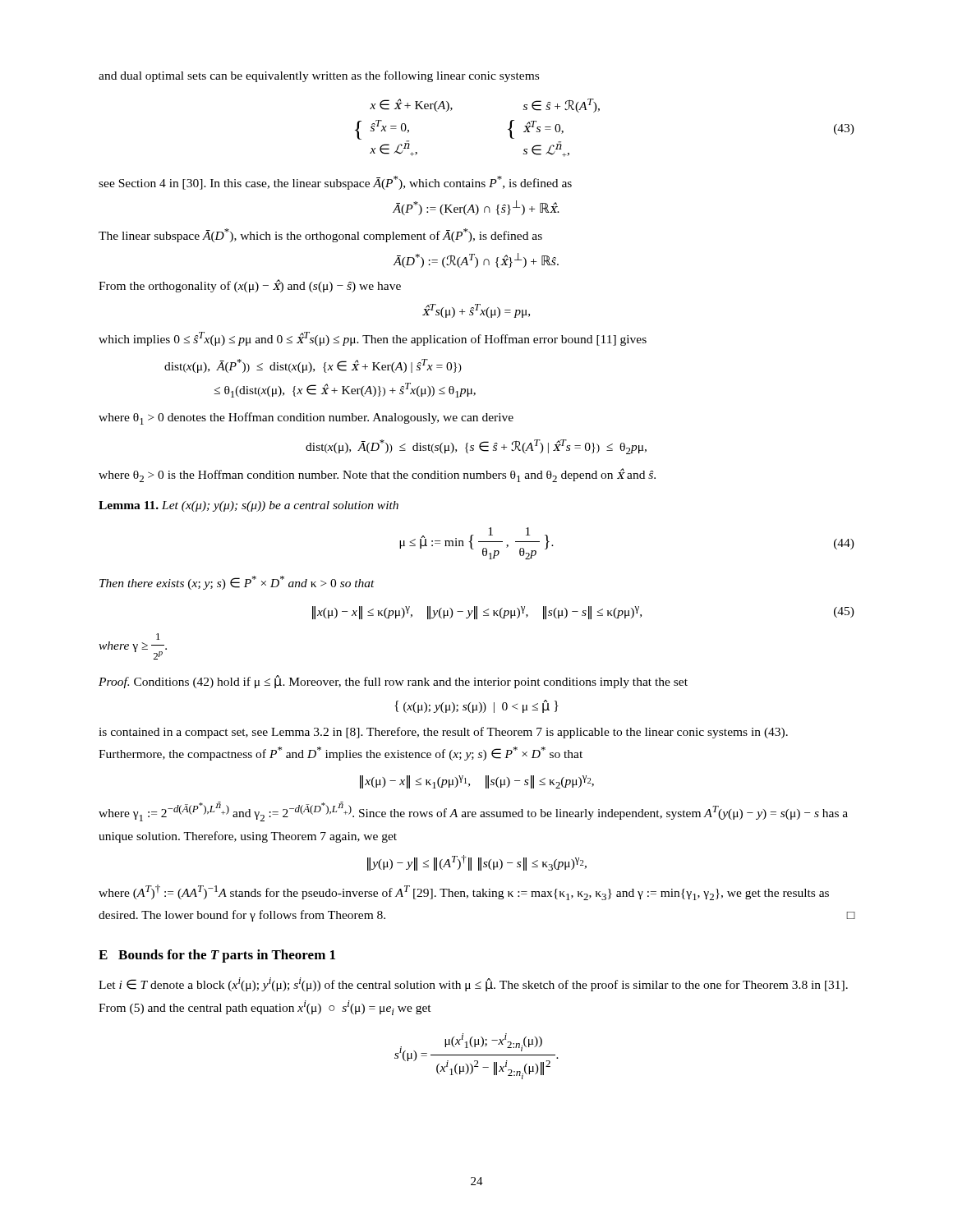Locate the block of text that opens with "which implies 0 ≤ ŝTx(μ)"
953x1232 pixels.
[x=373, y=337]
